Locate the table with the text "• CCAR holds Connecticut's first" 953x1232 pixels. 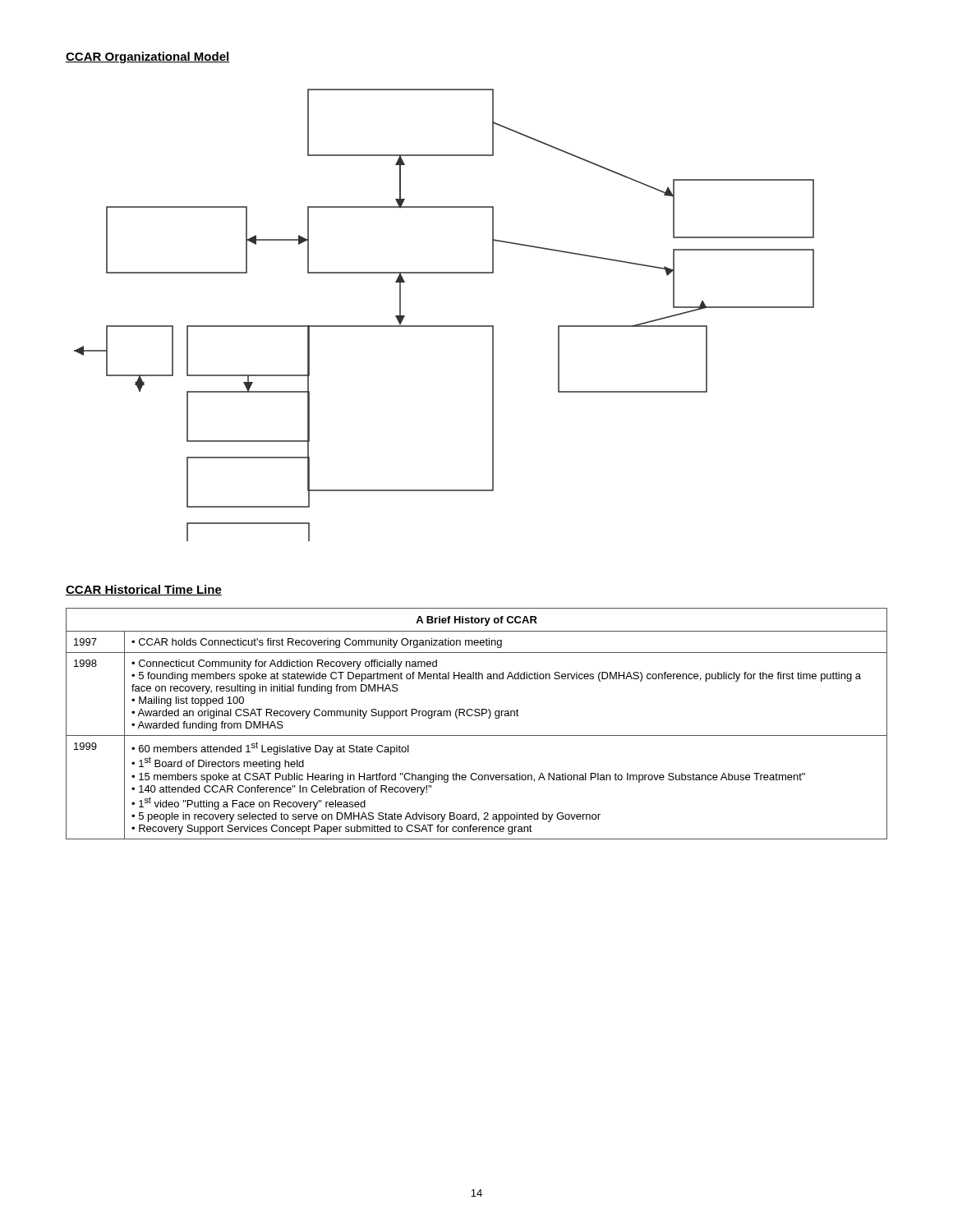click(x=476, y=724)
